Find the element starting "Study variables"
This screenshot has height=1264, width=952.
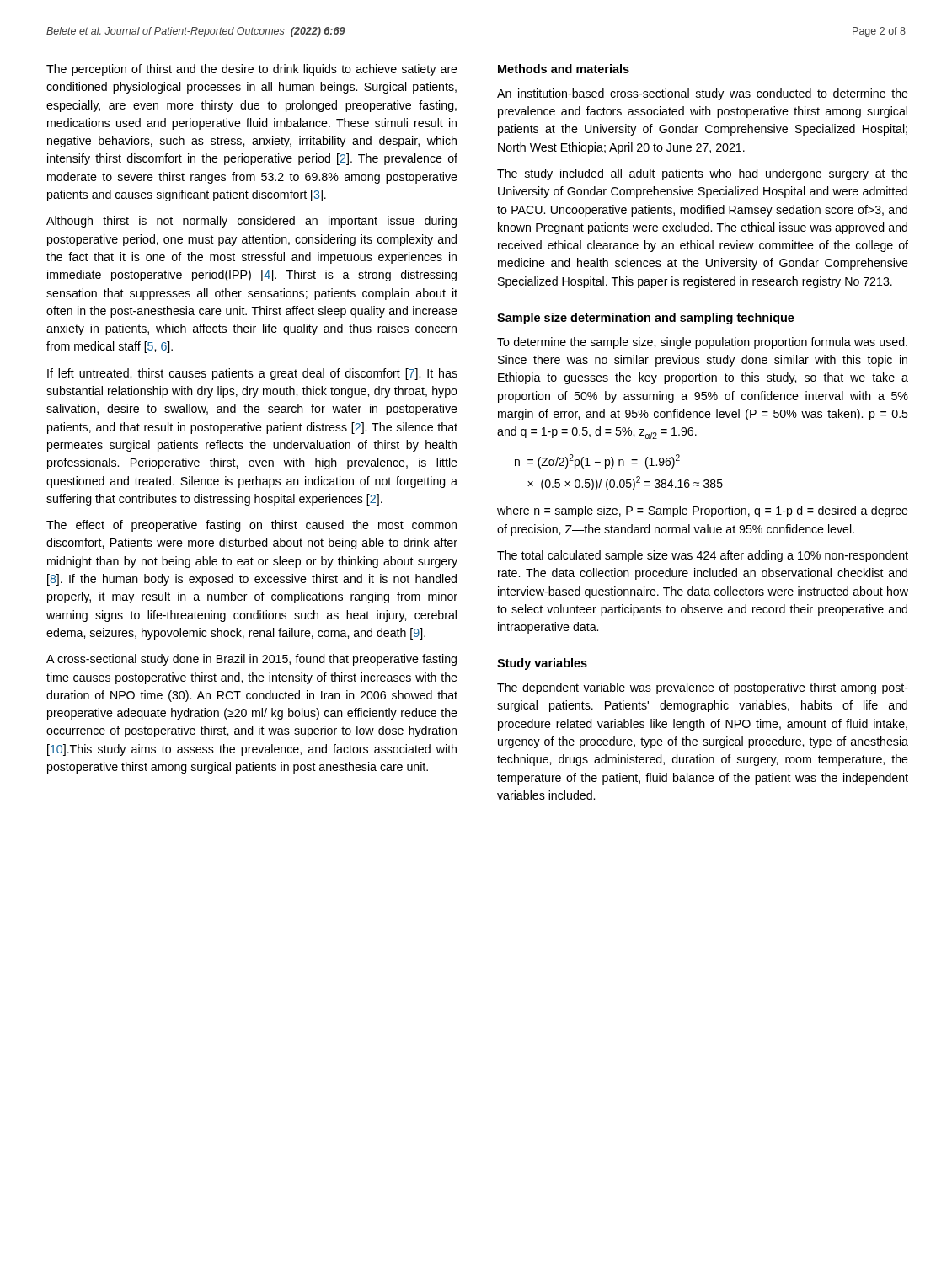coord(542,664)
